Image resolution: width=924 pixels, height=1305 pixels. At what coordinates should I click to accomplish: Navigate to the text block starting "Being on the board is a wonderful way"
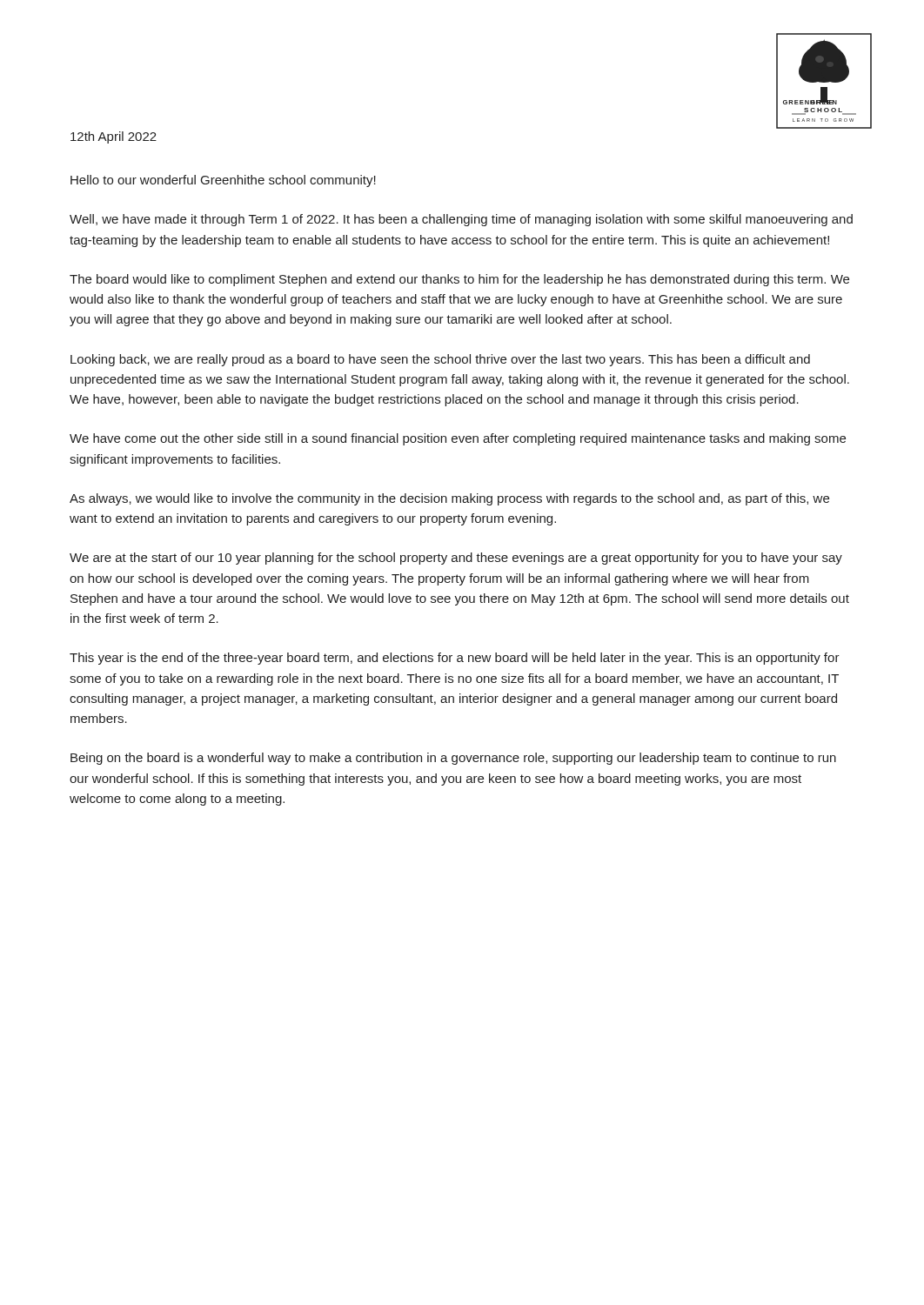click(x=453, y=778)
